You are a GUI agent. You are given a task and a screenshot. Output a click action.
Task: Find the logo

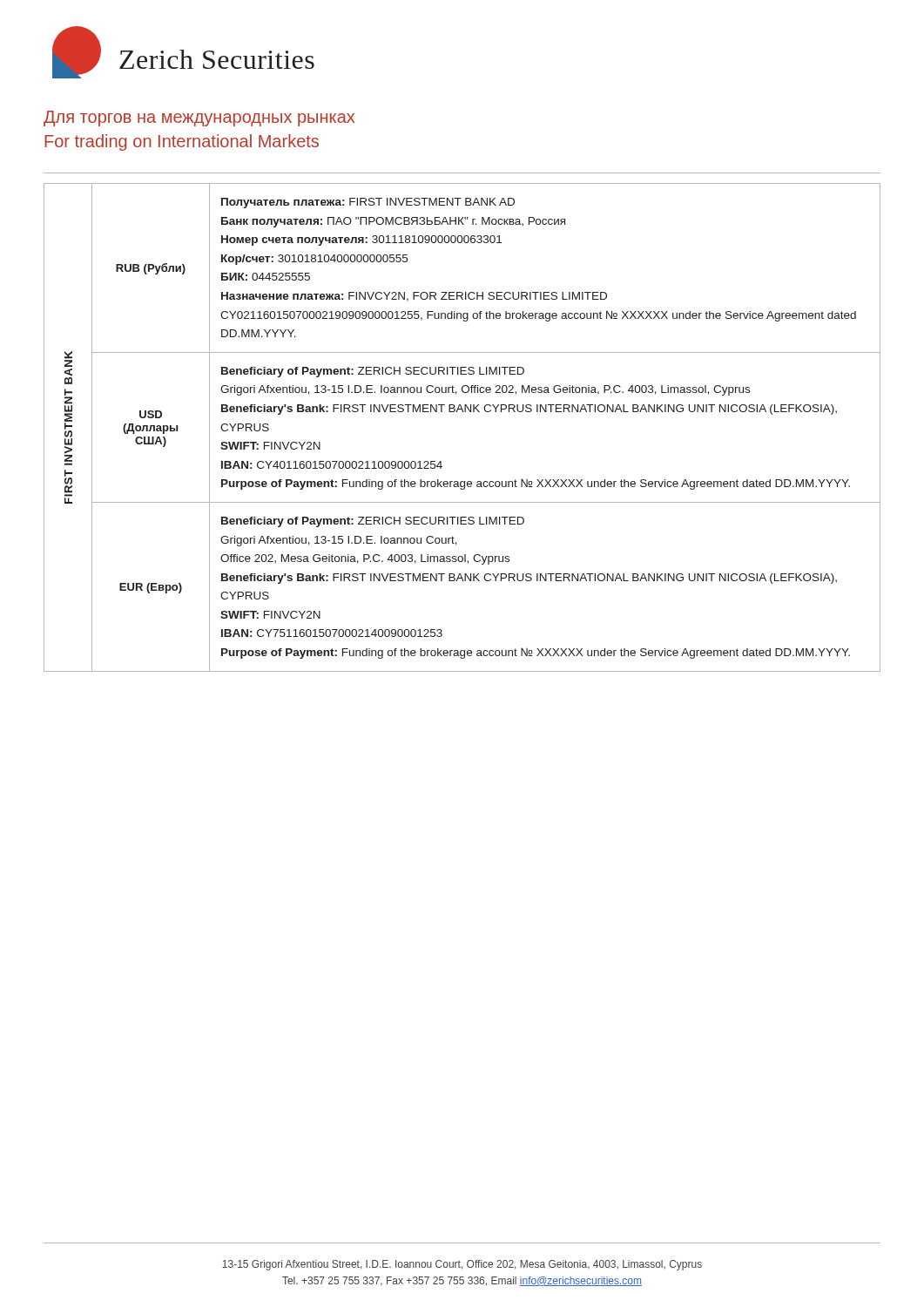(x=81, y=59)
